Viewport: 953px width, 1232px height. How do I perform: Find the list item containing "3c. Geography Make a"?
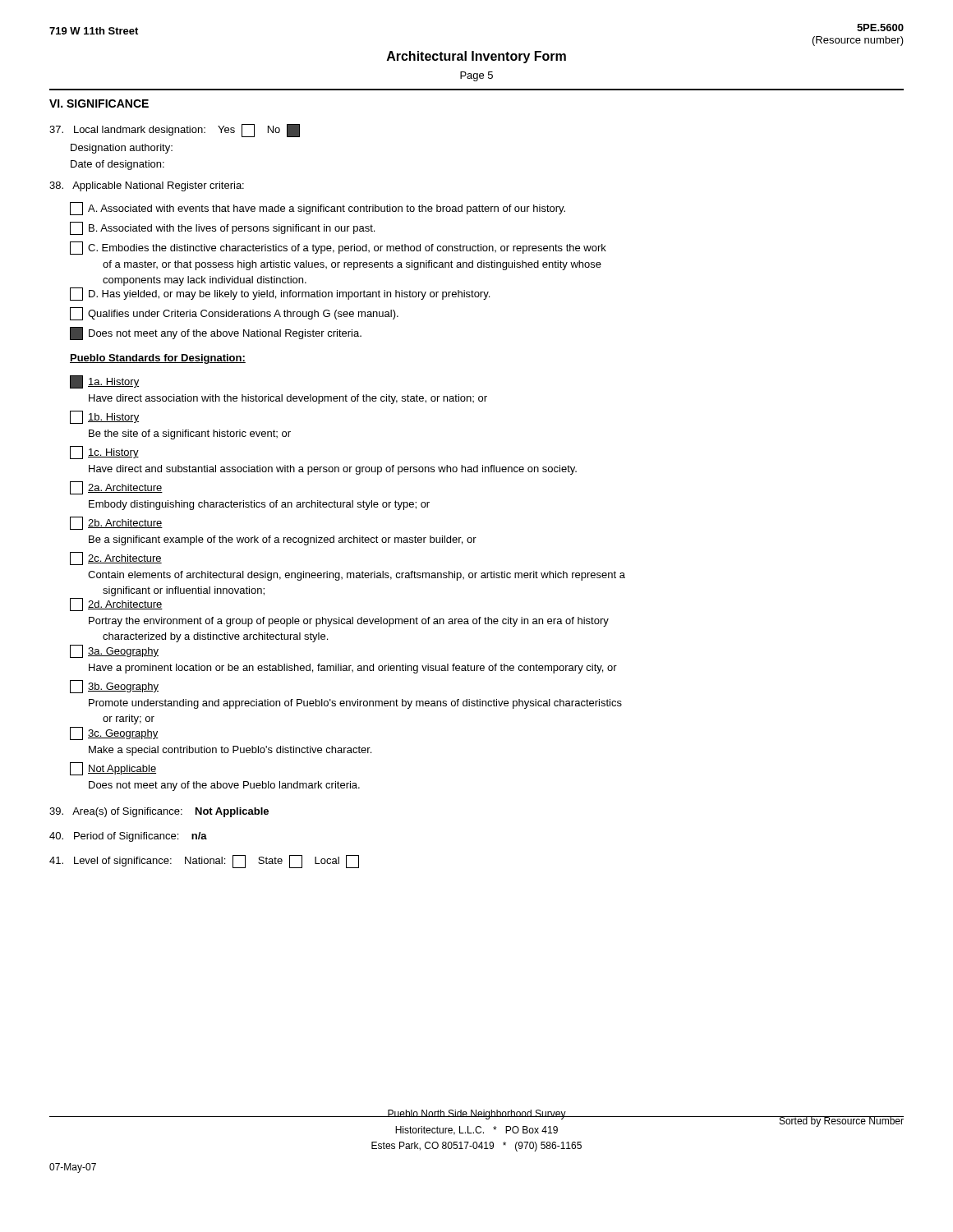pyautogui.click(x=114, y=733)
